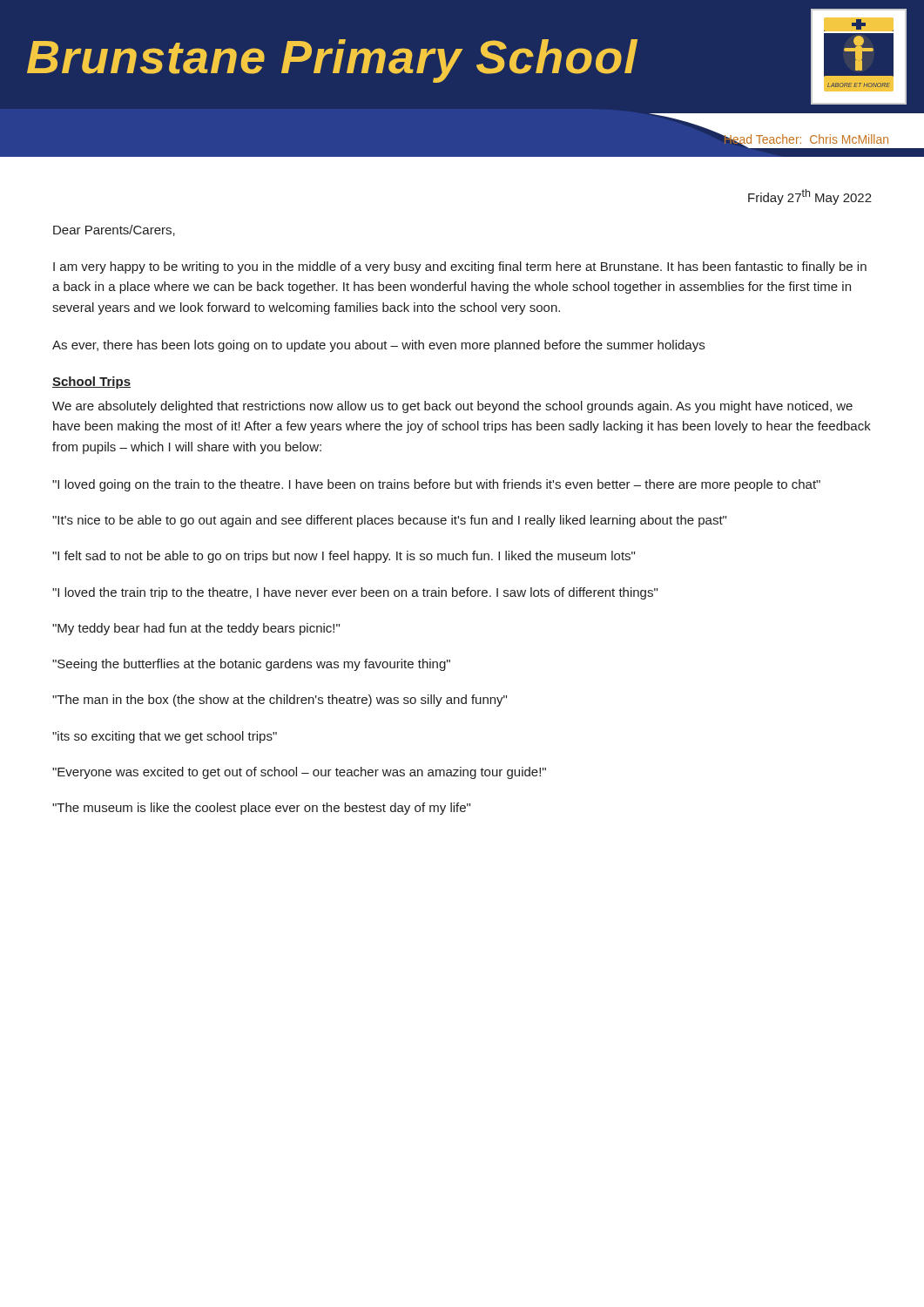Navigate to the text block starting ""The museum is like the coolest place ever"
Viewport: 924px width, 1307px height.
coord(262,807)
